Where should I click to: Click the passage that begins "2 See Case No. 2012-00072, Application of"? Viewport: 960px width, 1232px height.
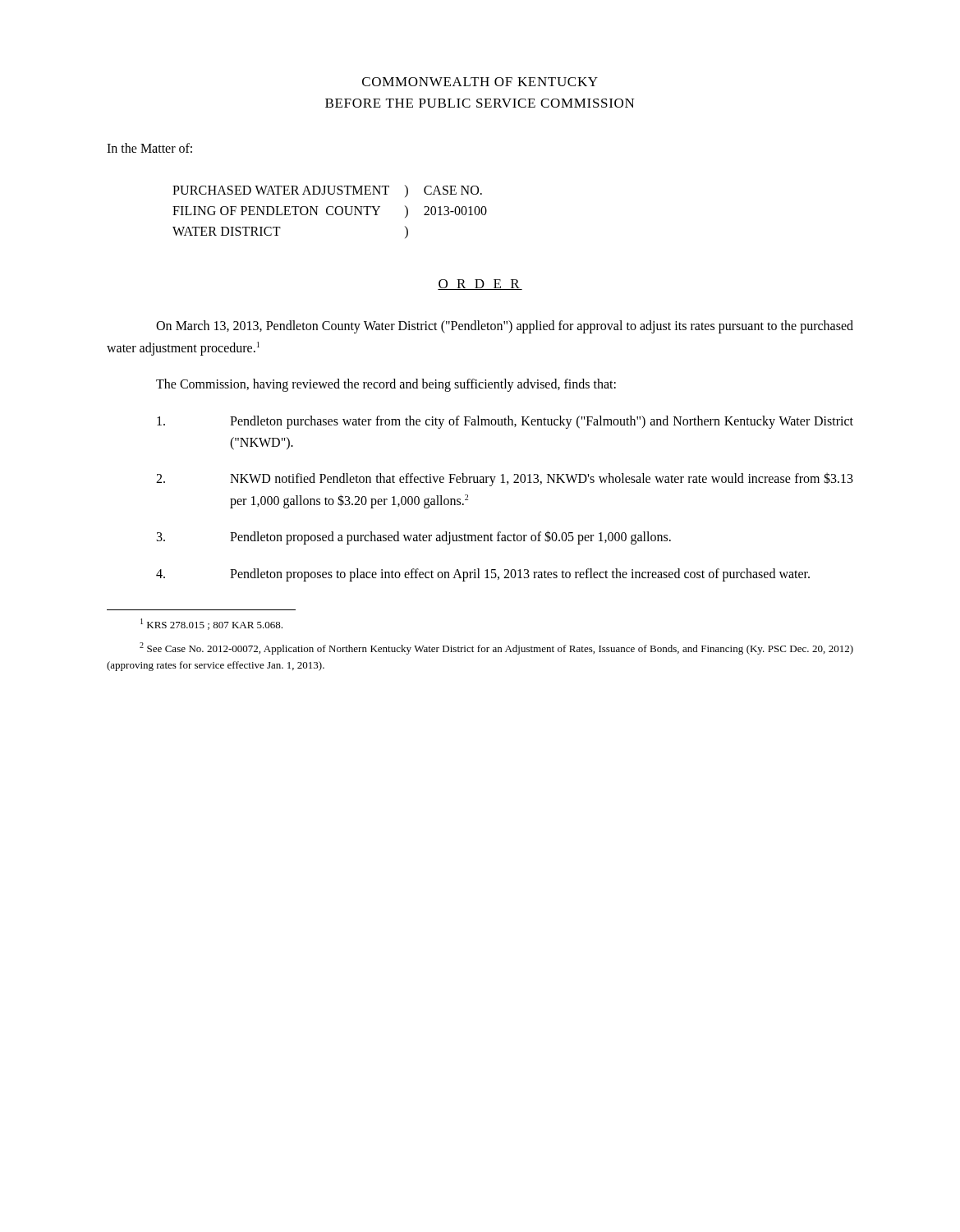480,656
